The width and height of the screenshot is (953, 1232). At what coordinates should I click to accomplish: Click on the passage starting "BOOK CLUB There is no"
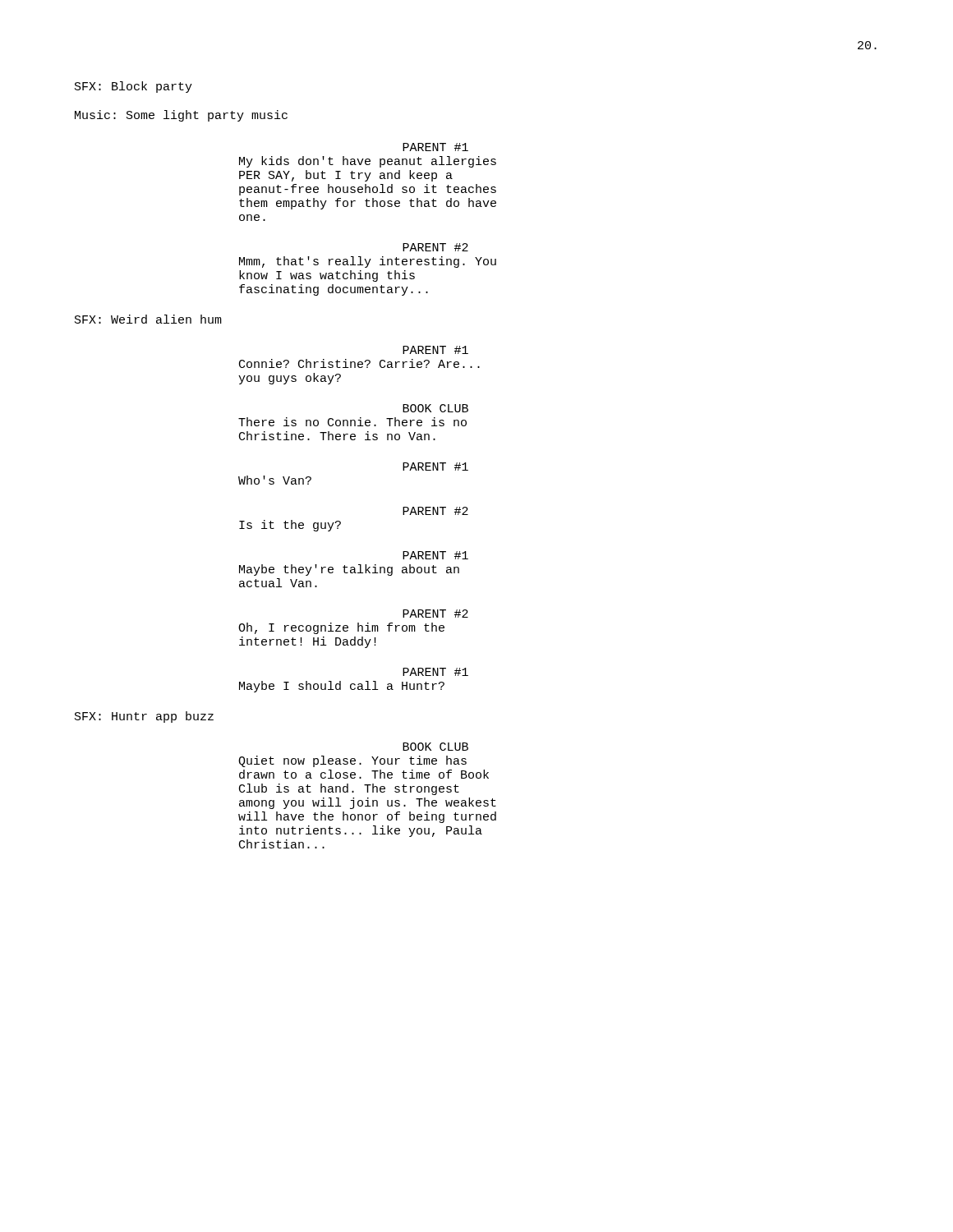pos(435,423)
